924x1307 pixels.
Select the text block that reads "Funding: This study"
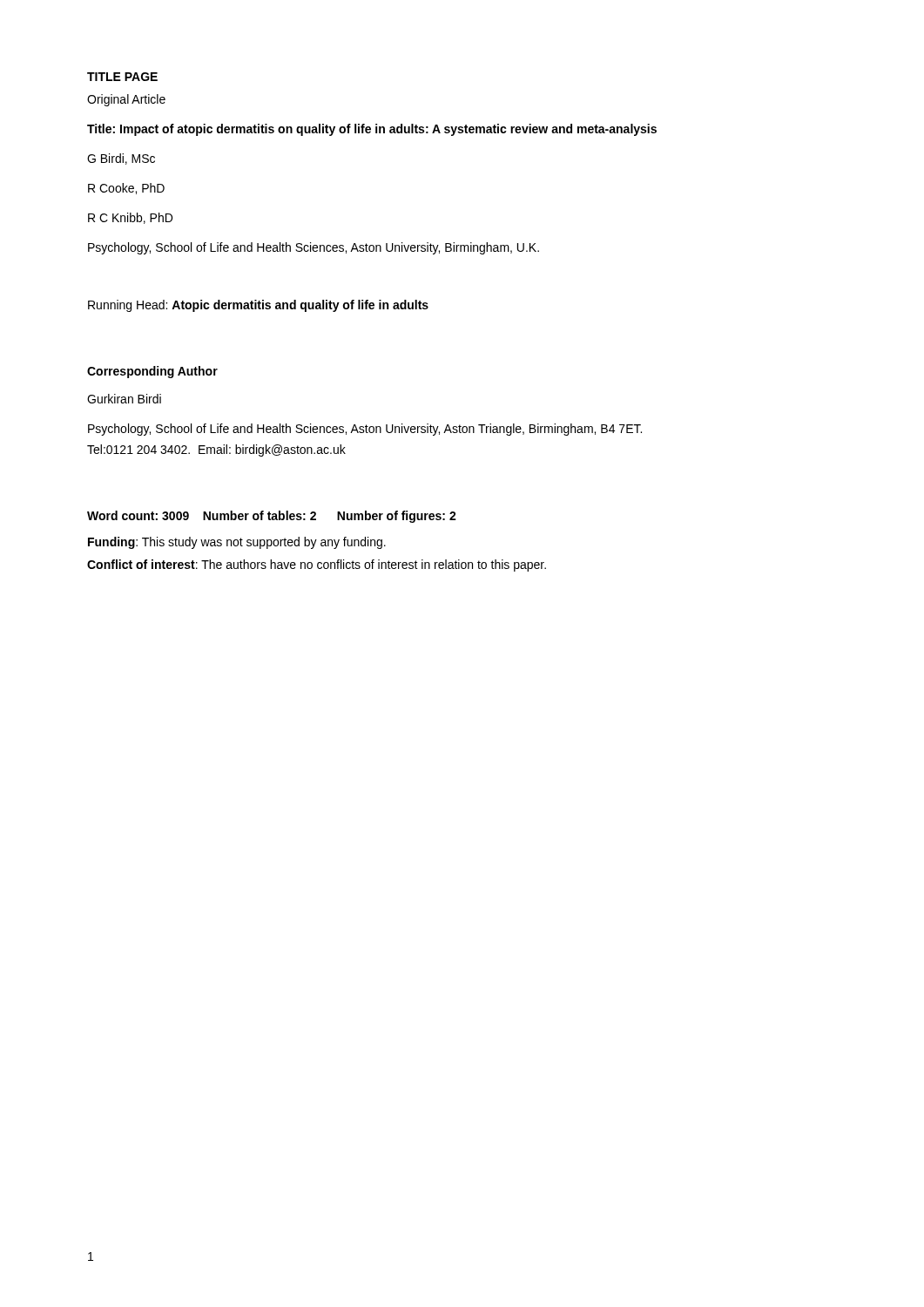237,542
